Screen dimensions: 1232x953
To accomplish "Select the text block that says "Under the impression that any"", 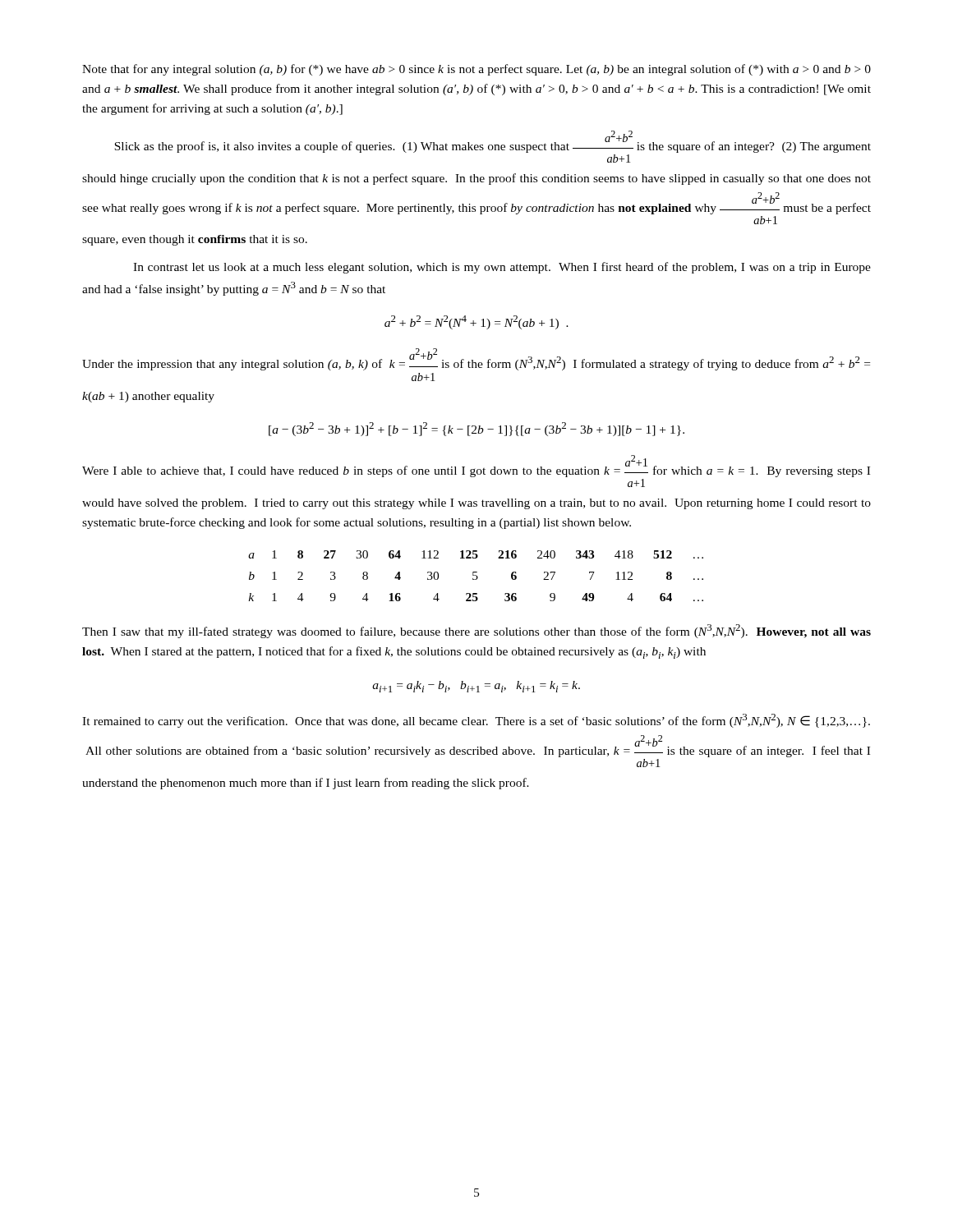I will [476, 375].
